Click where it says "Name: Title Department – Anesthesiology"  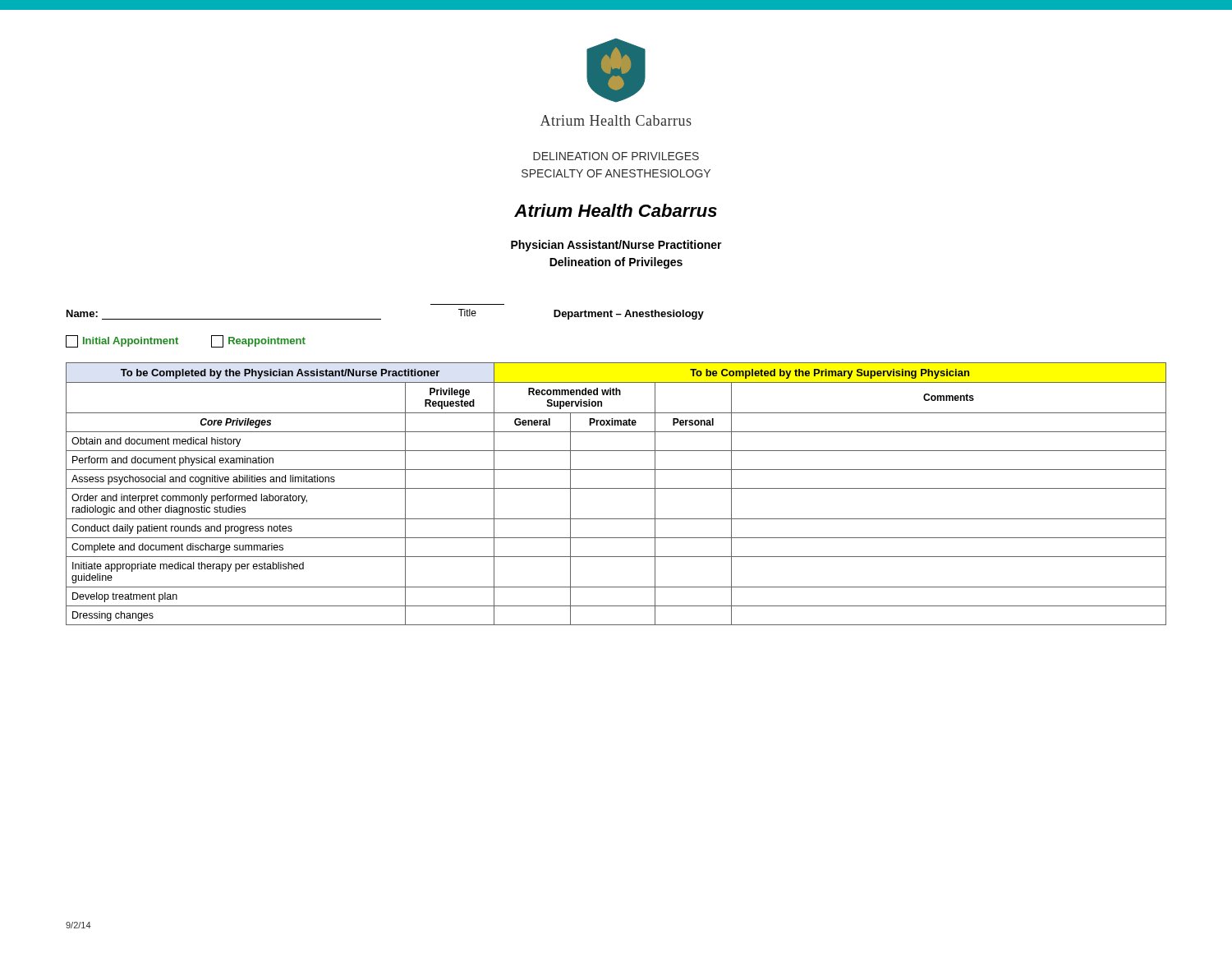click(84, 314)
